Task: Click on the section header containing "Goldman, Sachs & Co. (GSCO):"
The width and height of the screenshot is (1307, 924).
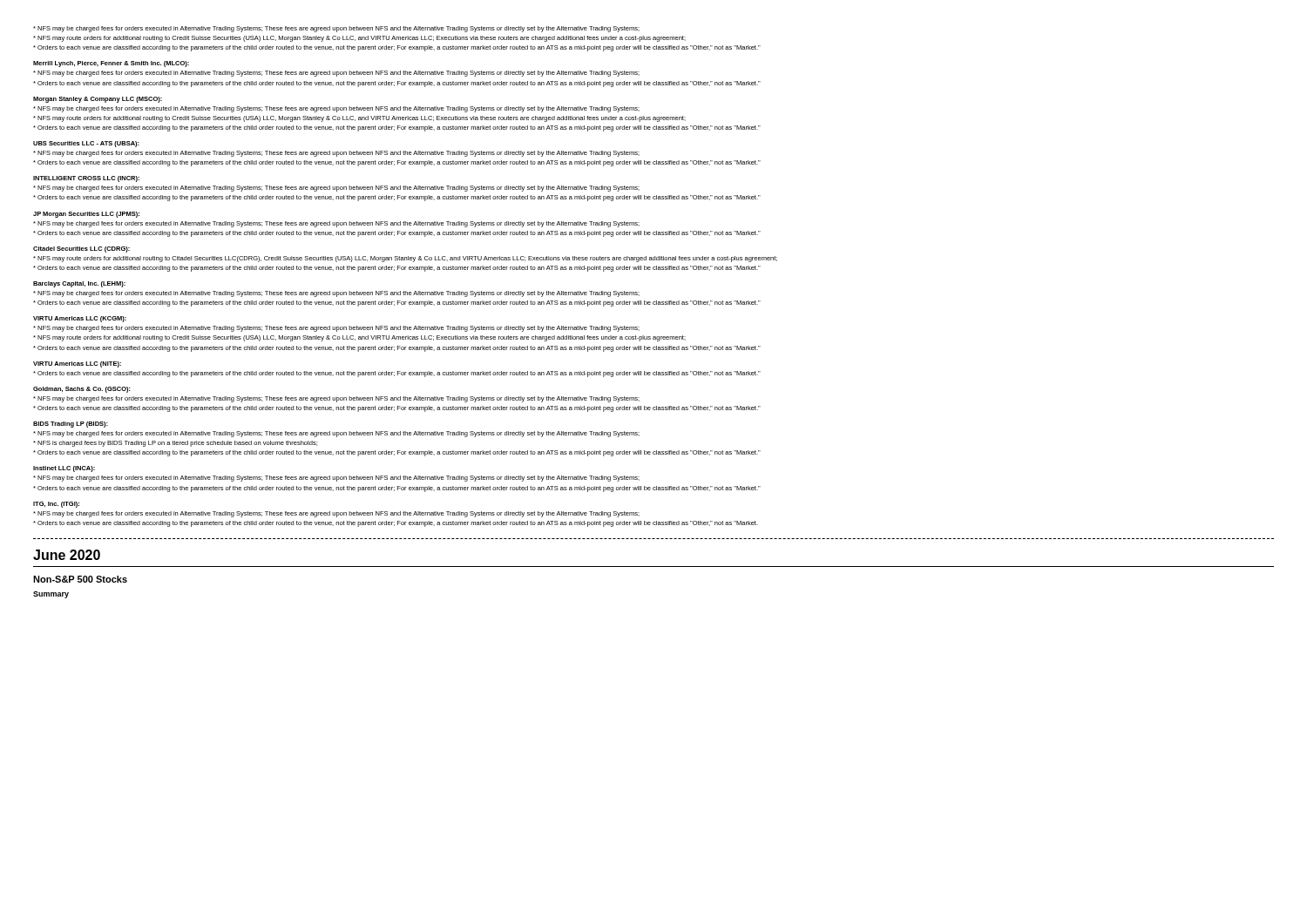Action: point(82,389)
